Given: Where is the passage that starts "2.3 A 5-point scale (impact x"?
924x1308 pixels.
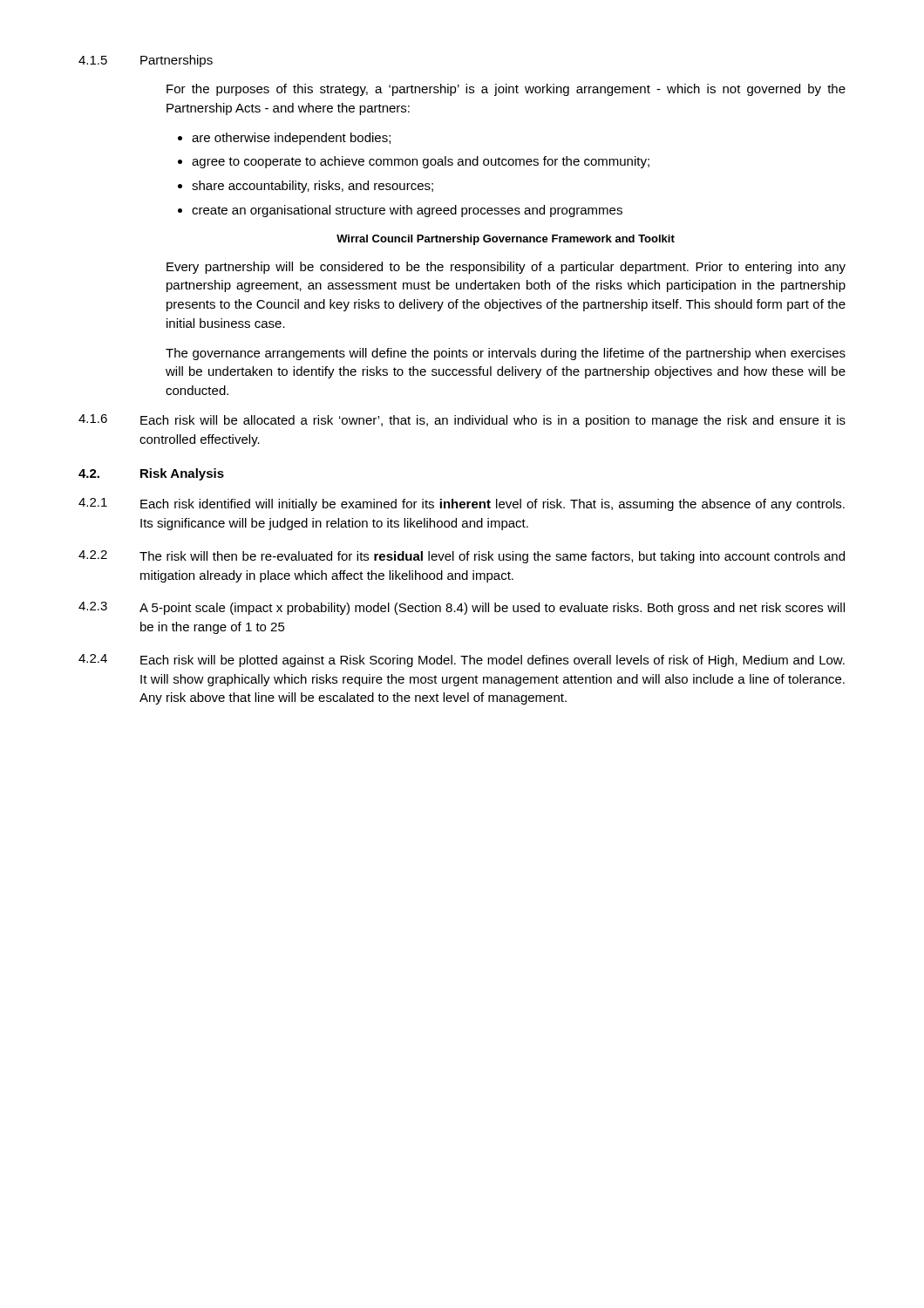Looking at the screenshot, I should 462,617.
